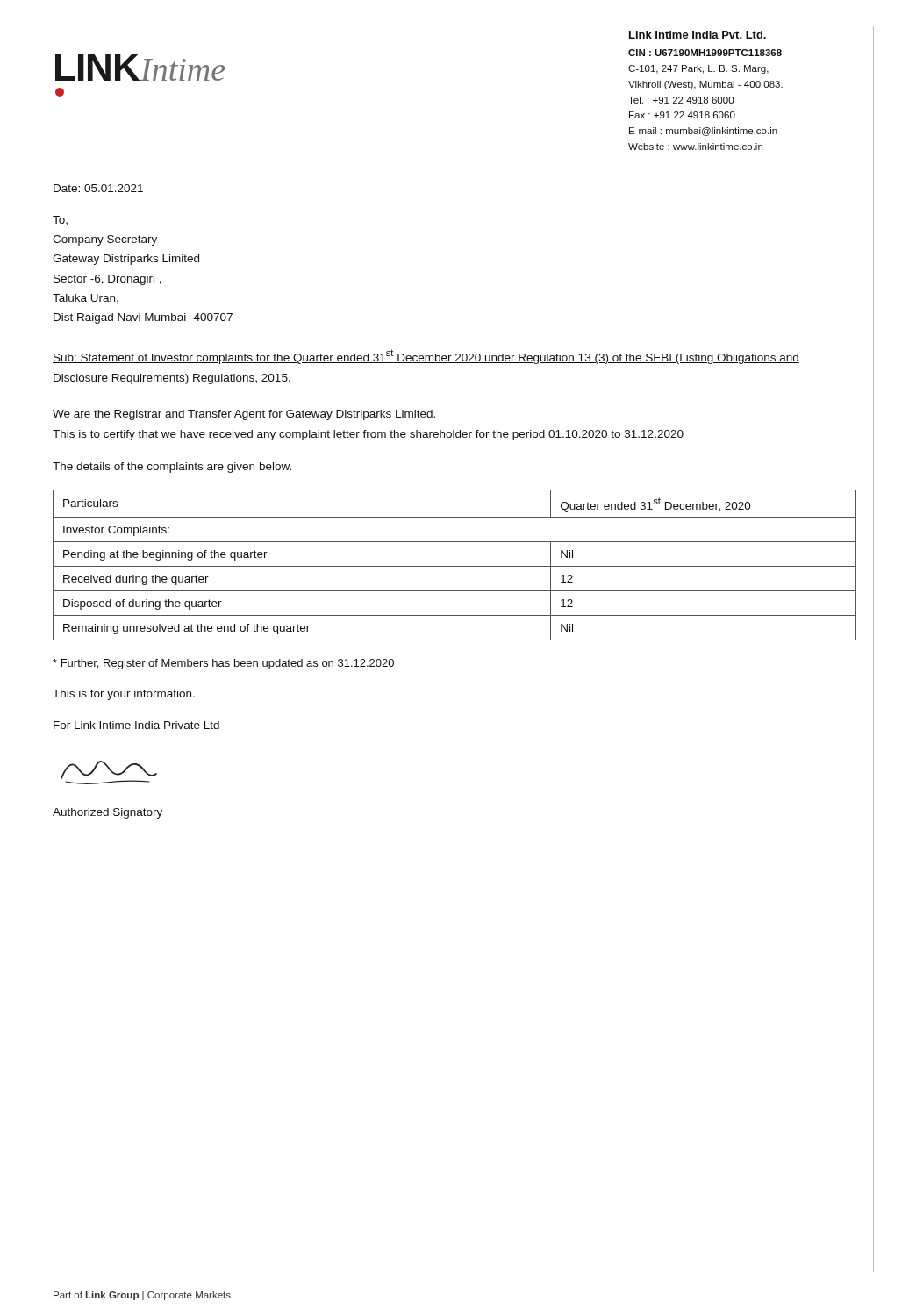Click on the text containing "For Link Intime India Private Ltd"
Image resolution: width=909 pixels, height=1316 pixels.
tap(136, 725)
